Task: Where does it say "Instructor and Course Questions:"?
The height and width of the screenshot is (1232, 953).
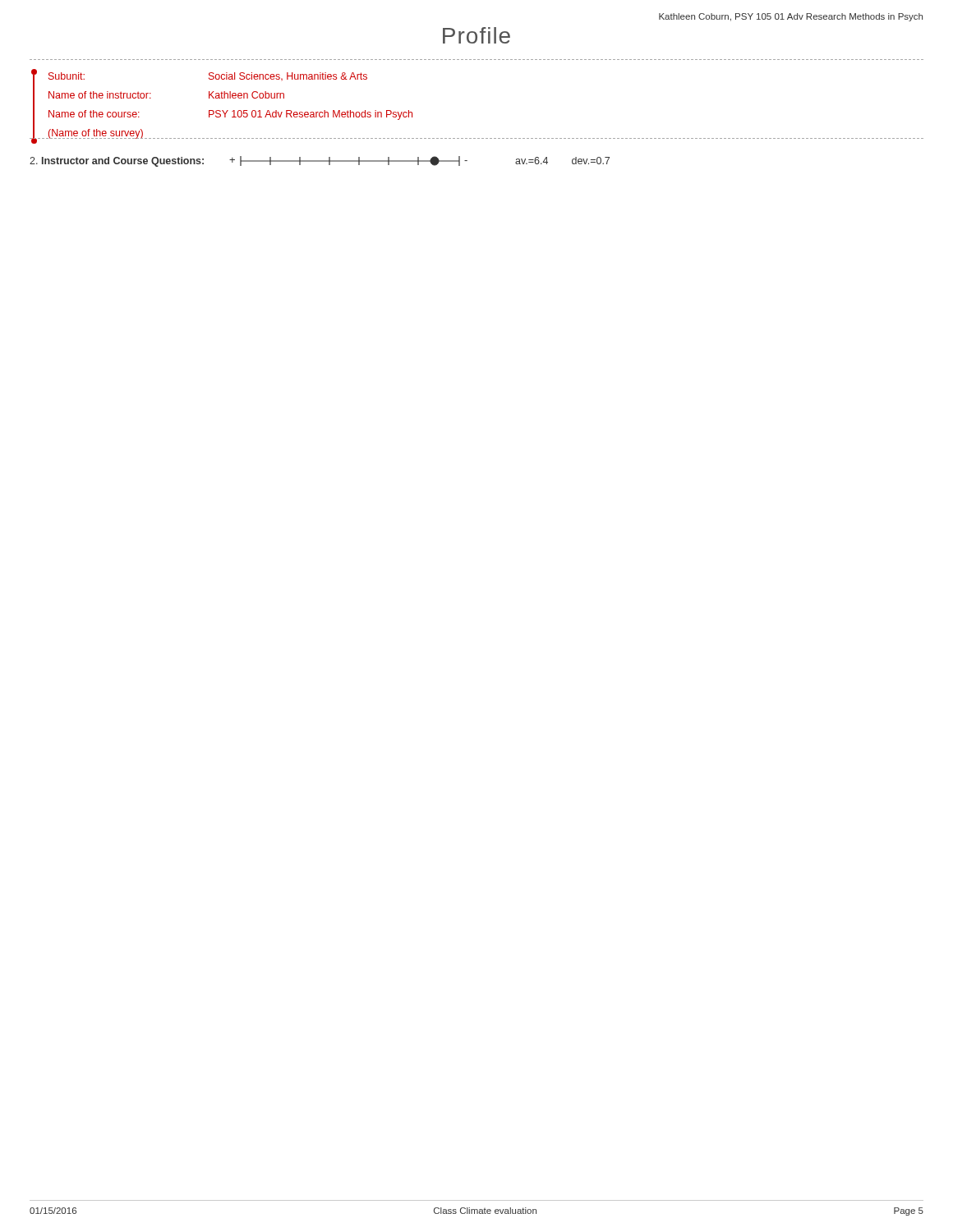Action: [x=117, y=161]
